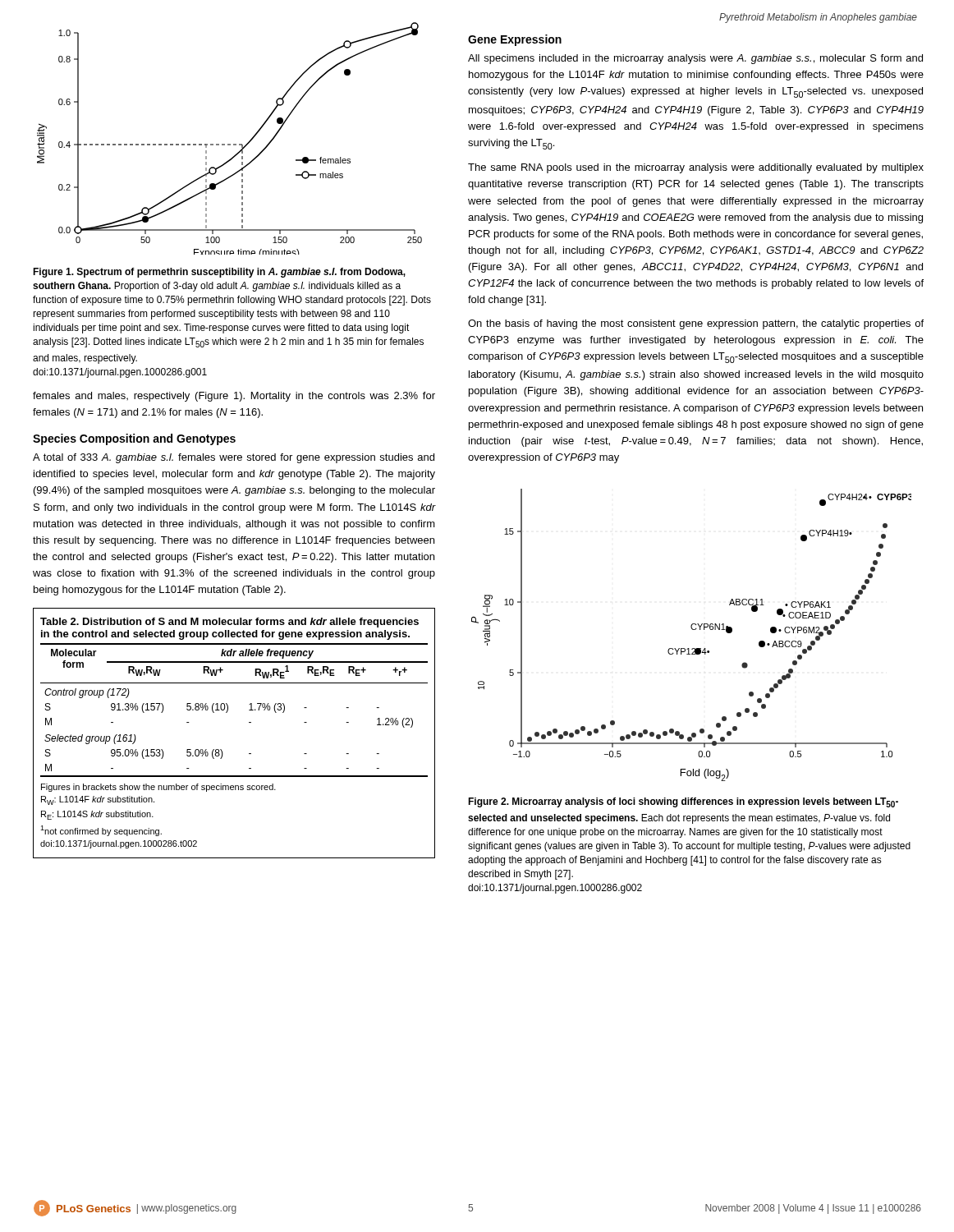Locate the table with the text "5.0% (8)"

coord(234,733)
